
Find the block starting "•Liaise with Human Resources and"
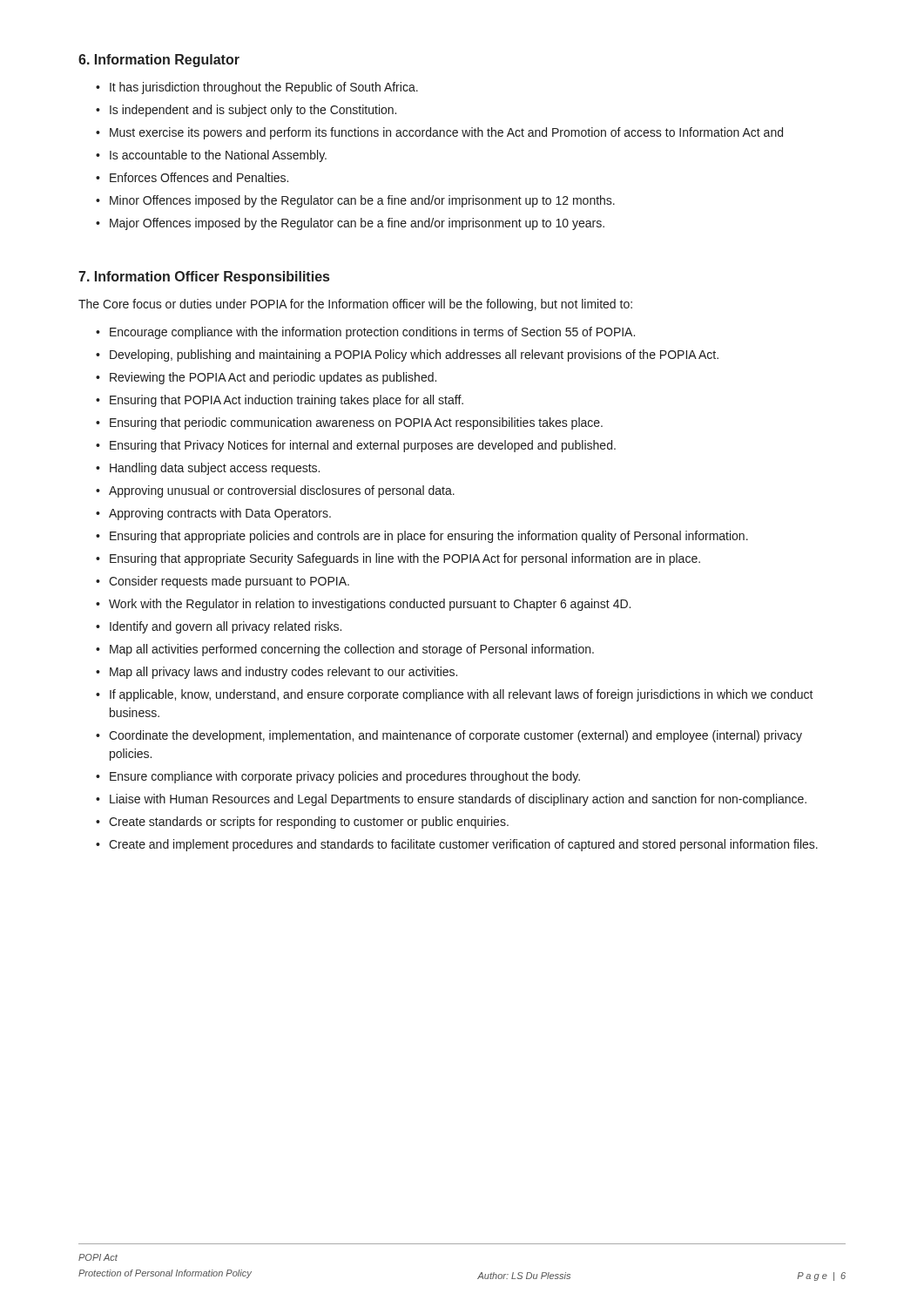click(x=452, y=799)
